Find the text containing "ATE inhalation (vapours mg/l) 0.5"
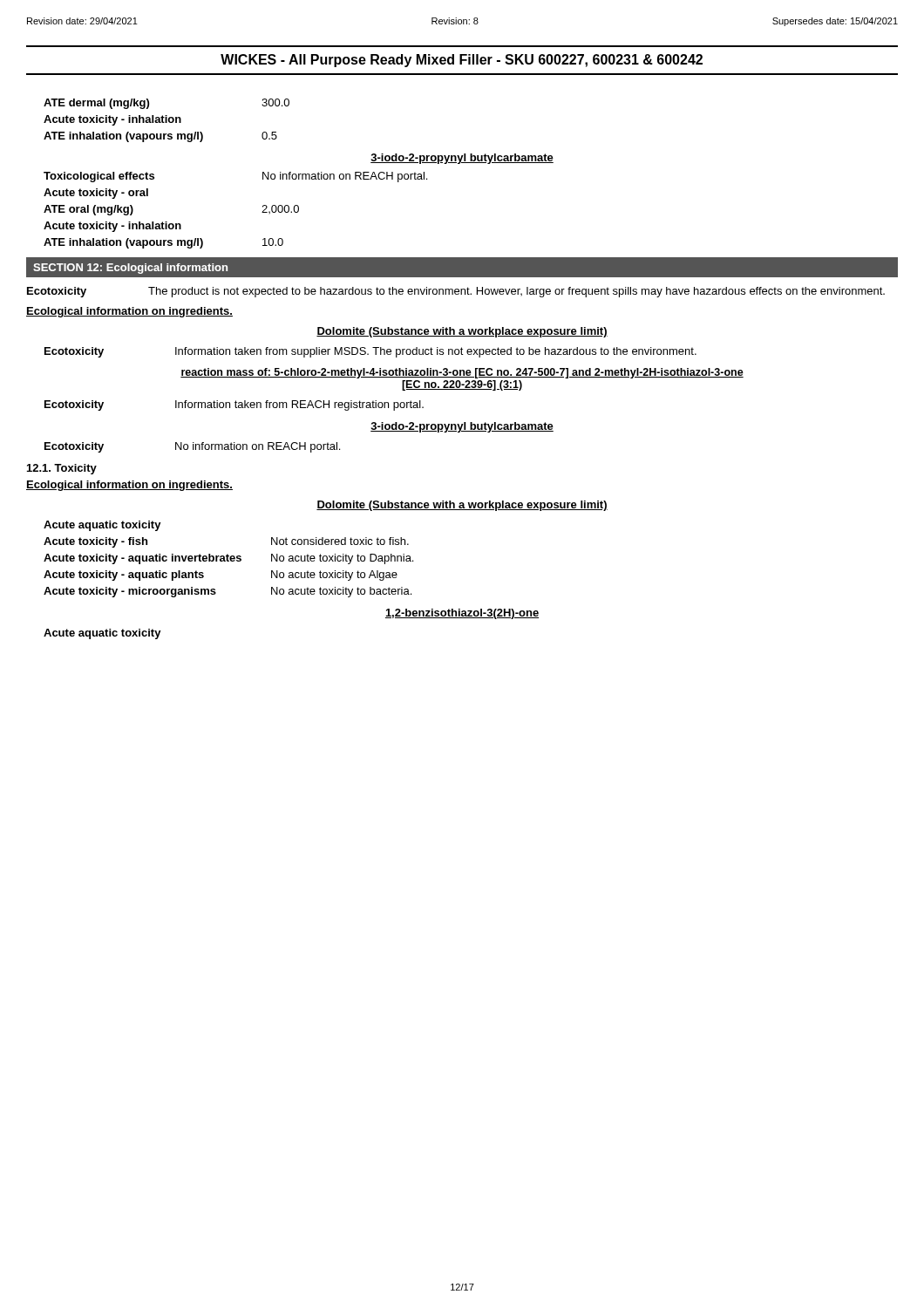924x1308 pixels. 160,137
